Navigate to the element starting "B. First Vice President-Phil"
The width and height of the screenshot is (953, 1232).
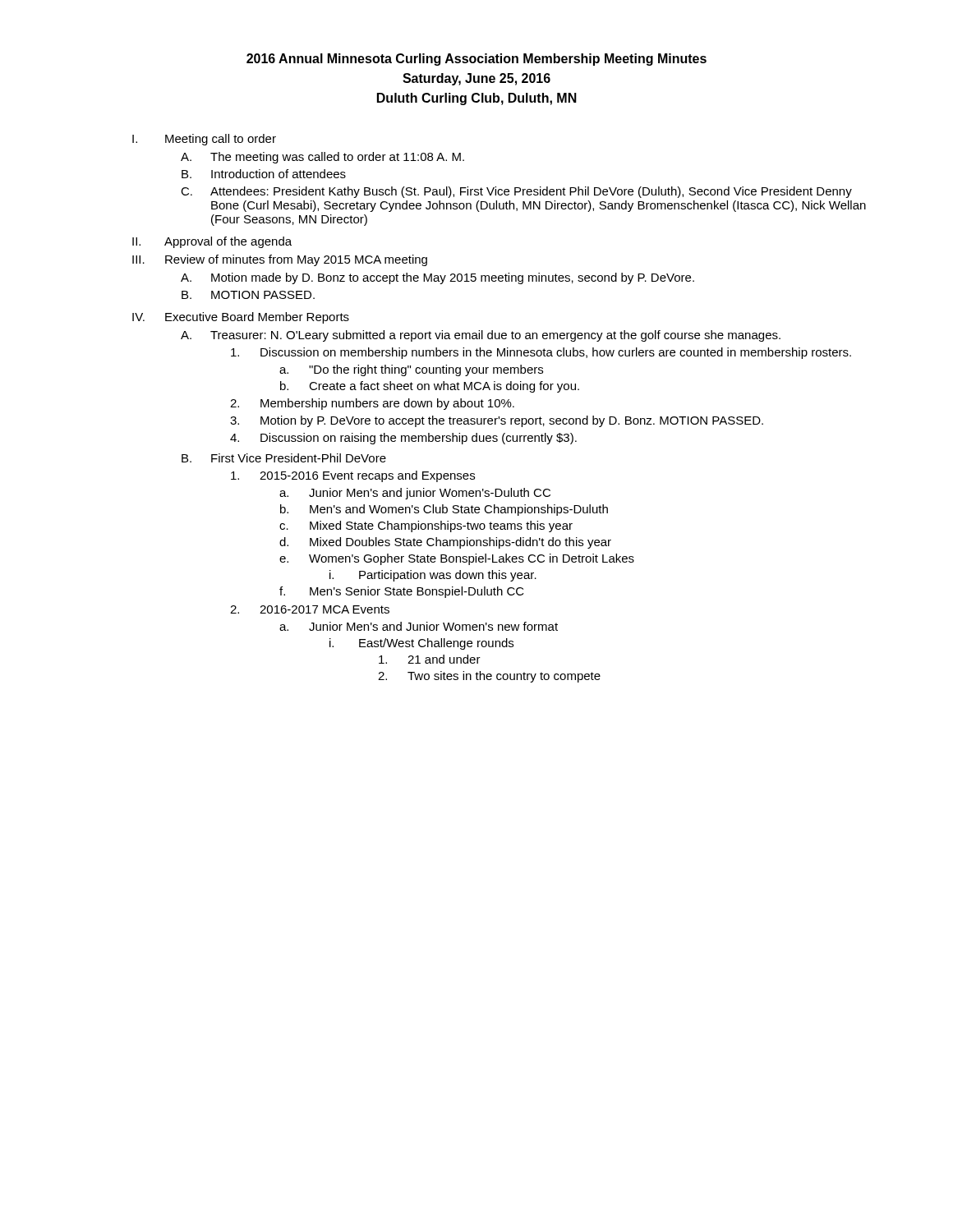(283, 458)
